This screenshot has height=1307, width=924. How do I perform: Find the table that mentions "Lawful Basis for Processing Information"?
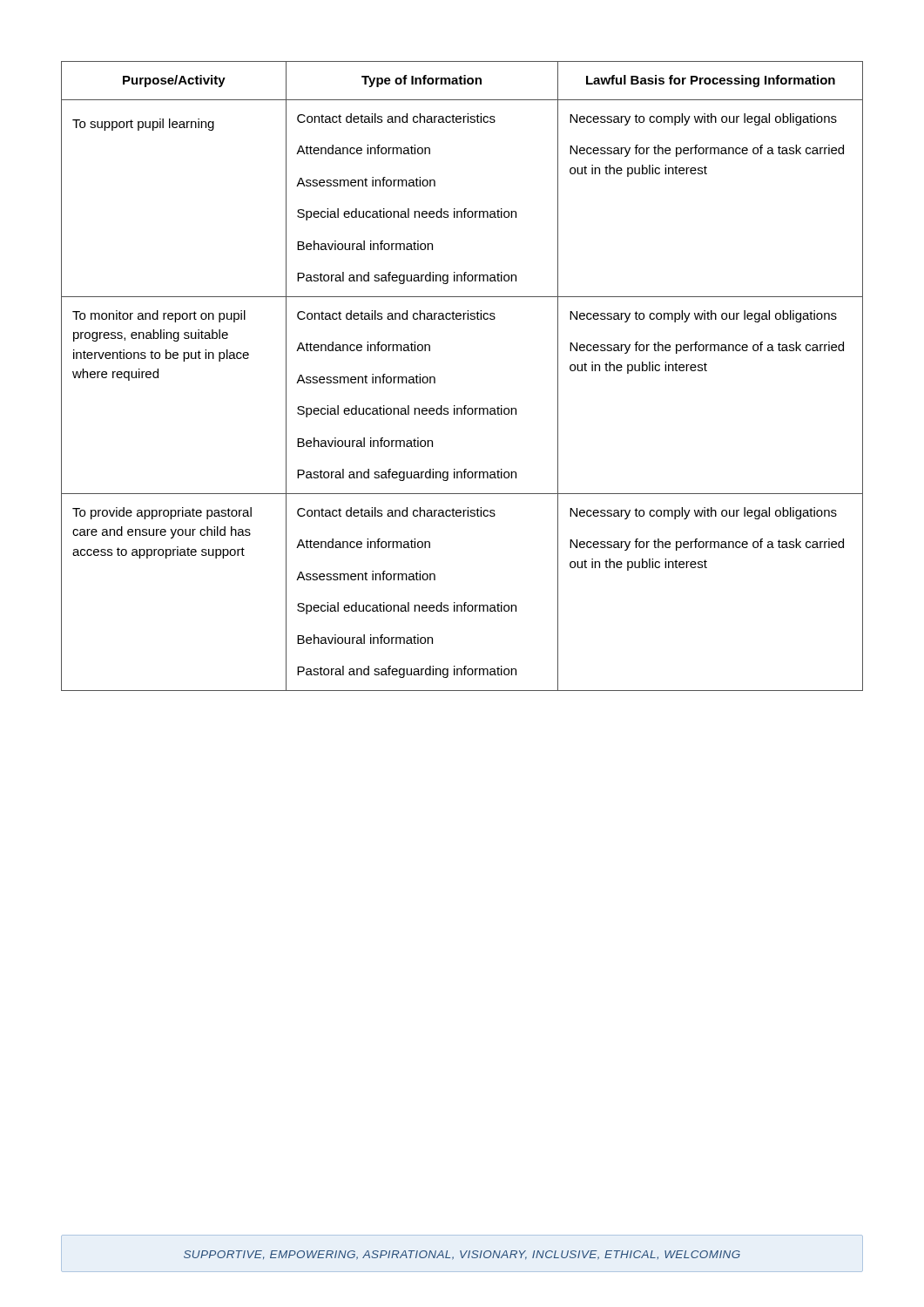pos(462,376)
